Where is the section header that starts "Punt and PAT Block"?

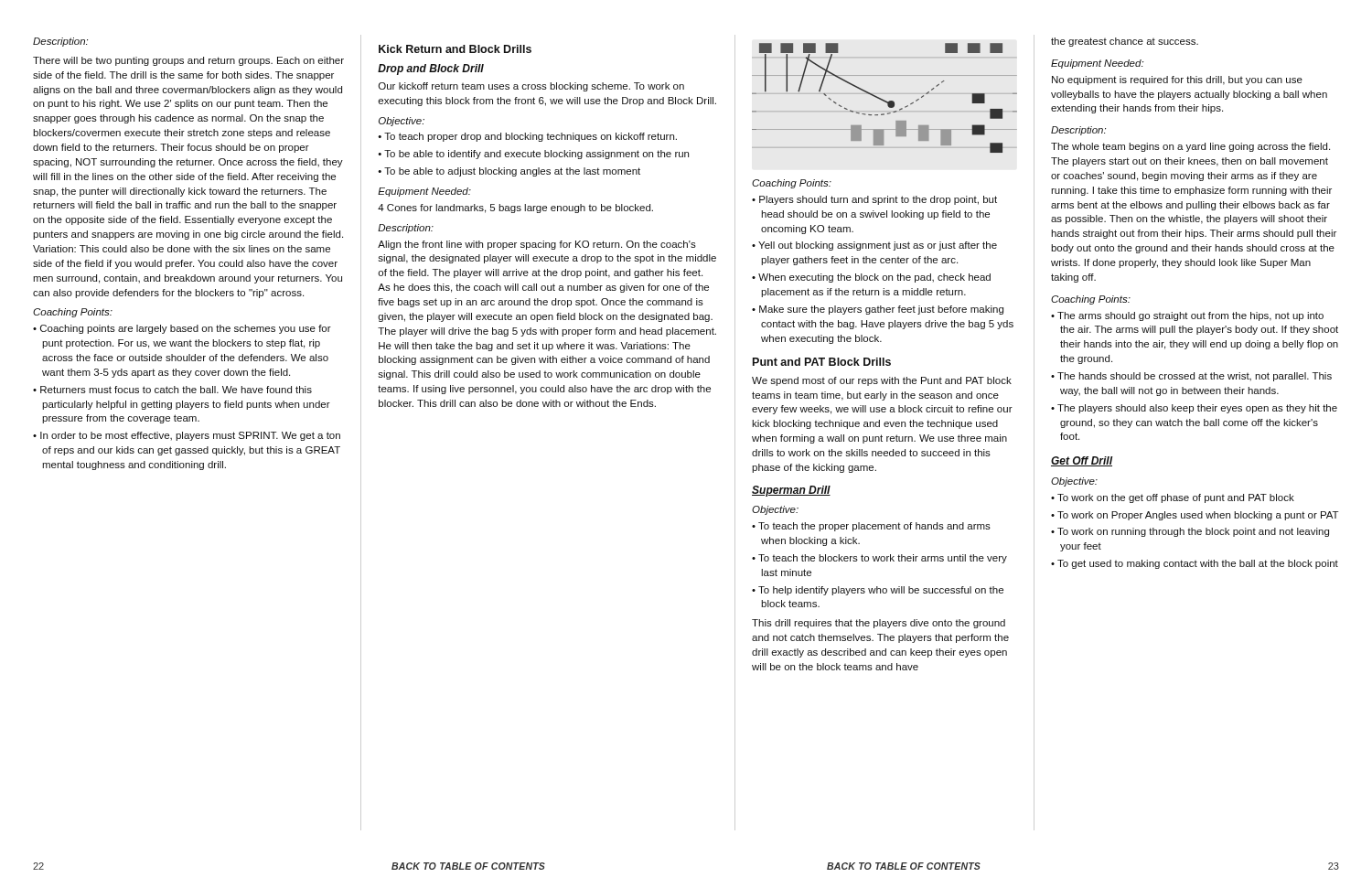click(884, 363)
